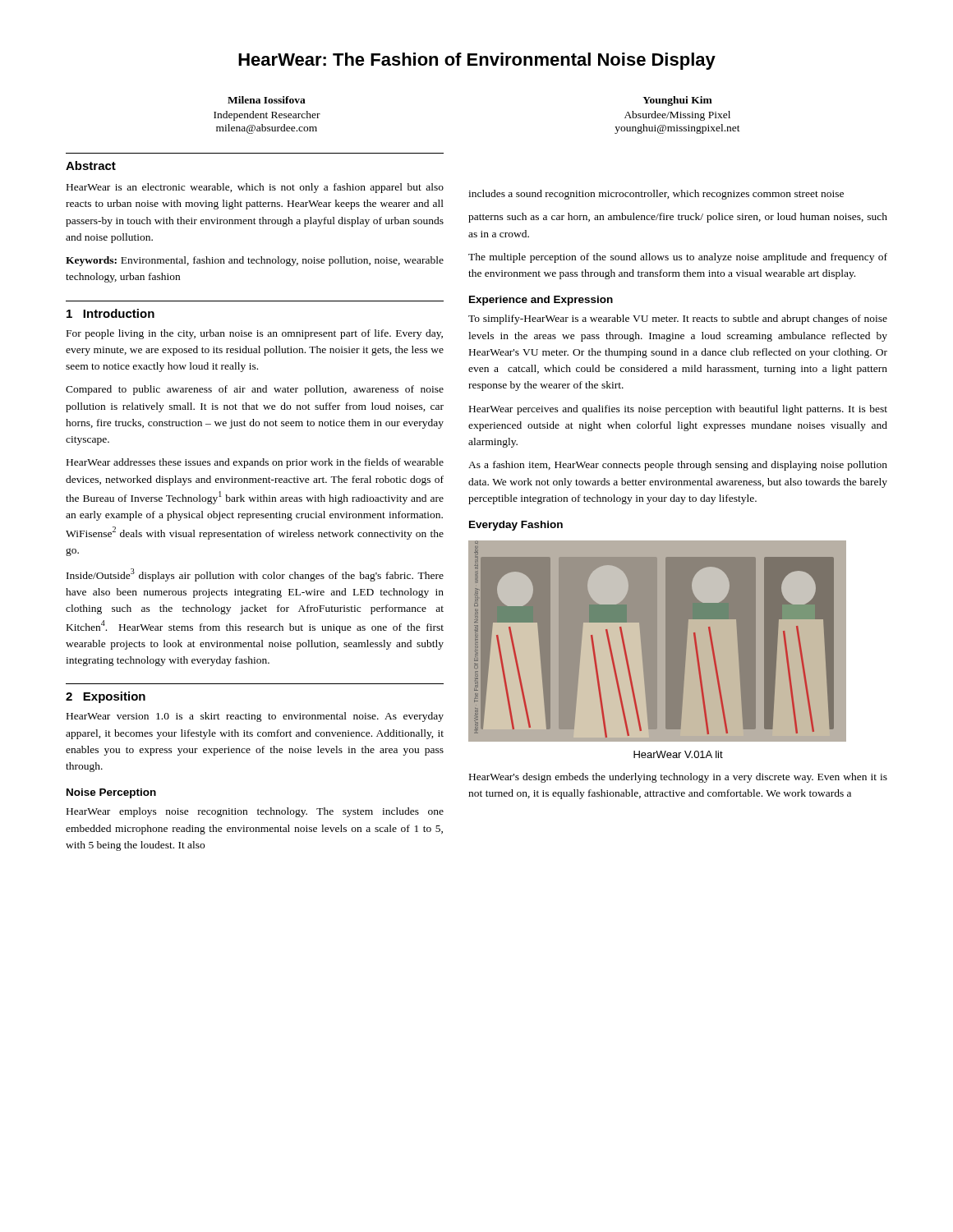Find the block on this page that starts "To simplify-HearWear is a wearable VU meter."

pos(678,352)
